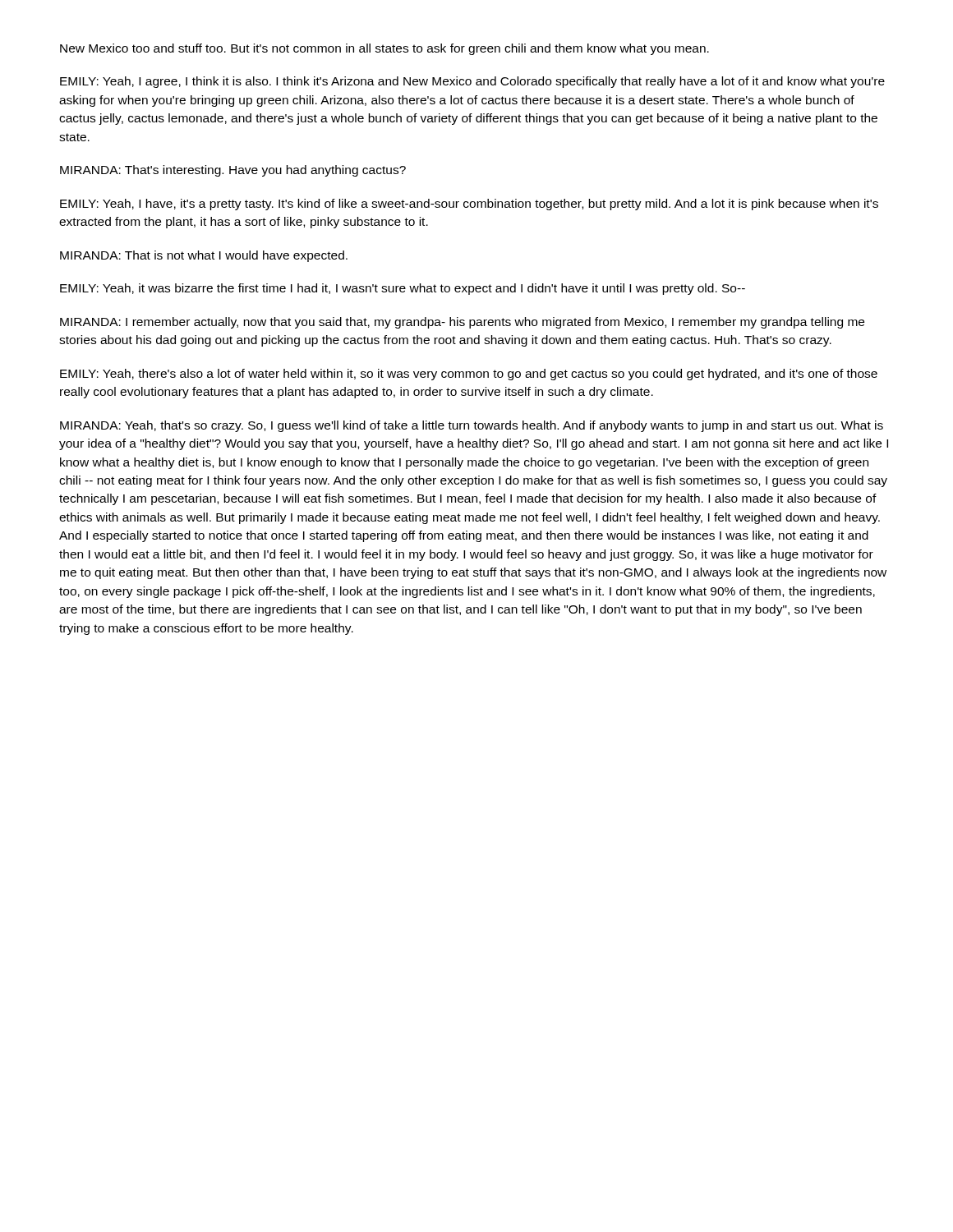The image size is (953, 1232).
Task: Where is the passage that starts "EMILY: Yeah, I have,"?
Action: [469, 212]
